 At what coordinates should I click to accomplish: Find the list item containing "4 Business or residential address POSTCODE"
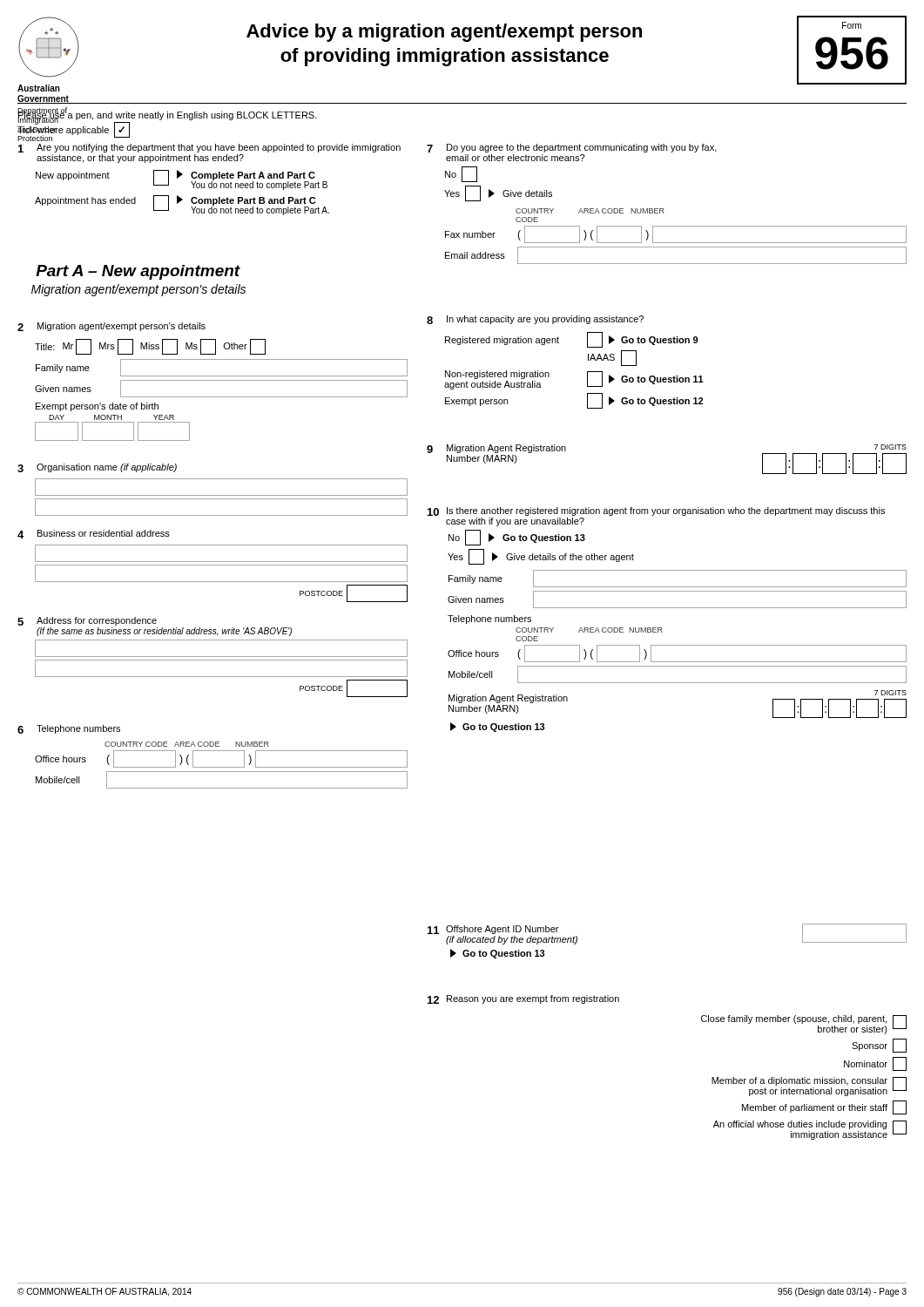click(x=213, y=565)
